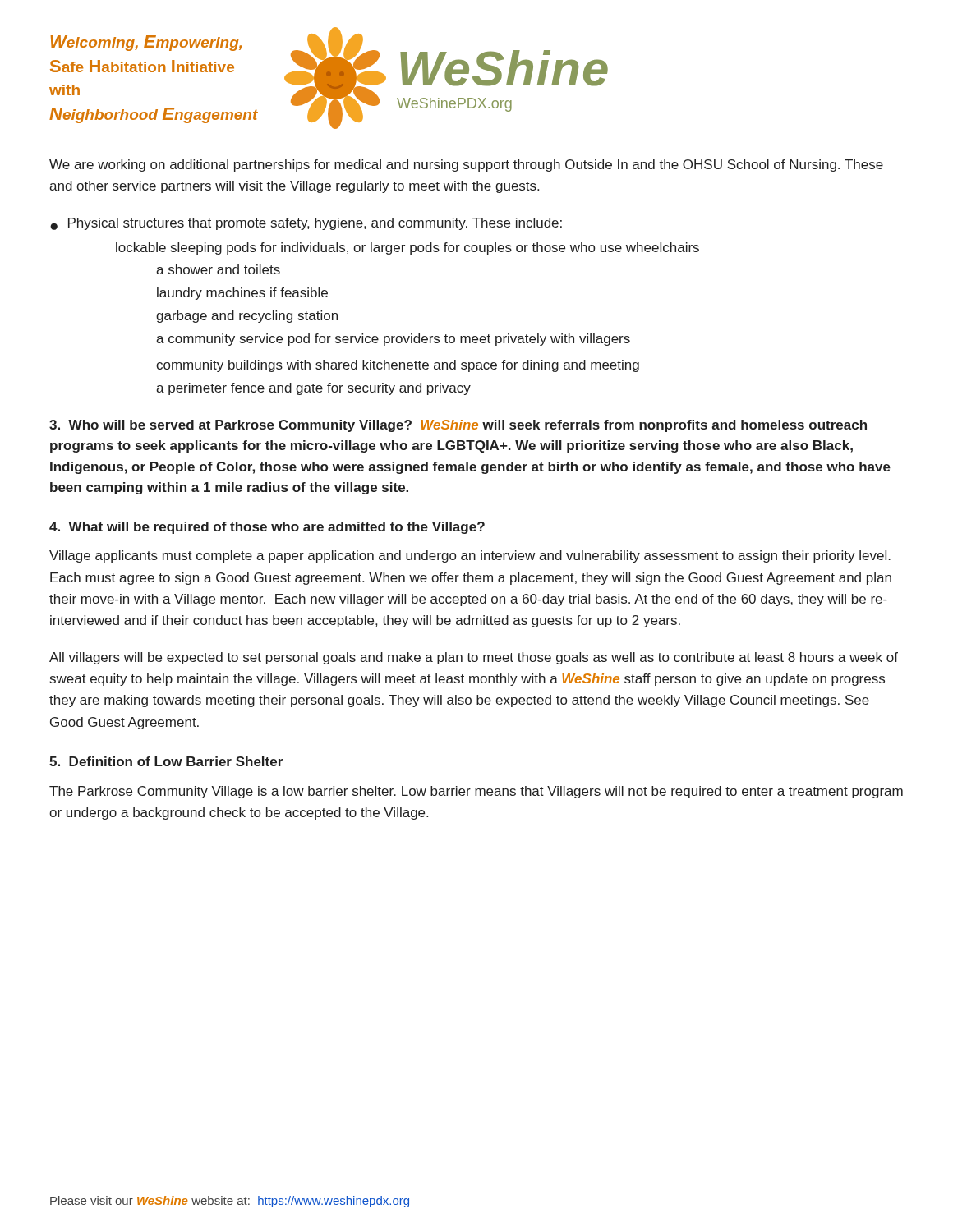Locate the section header that opens with "3. Who will"
This screenshot has height=1232, width=953.
470,456
